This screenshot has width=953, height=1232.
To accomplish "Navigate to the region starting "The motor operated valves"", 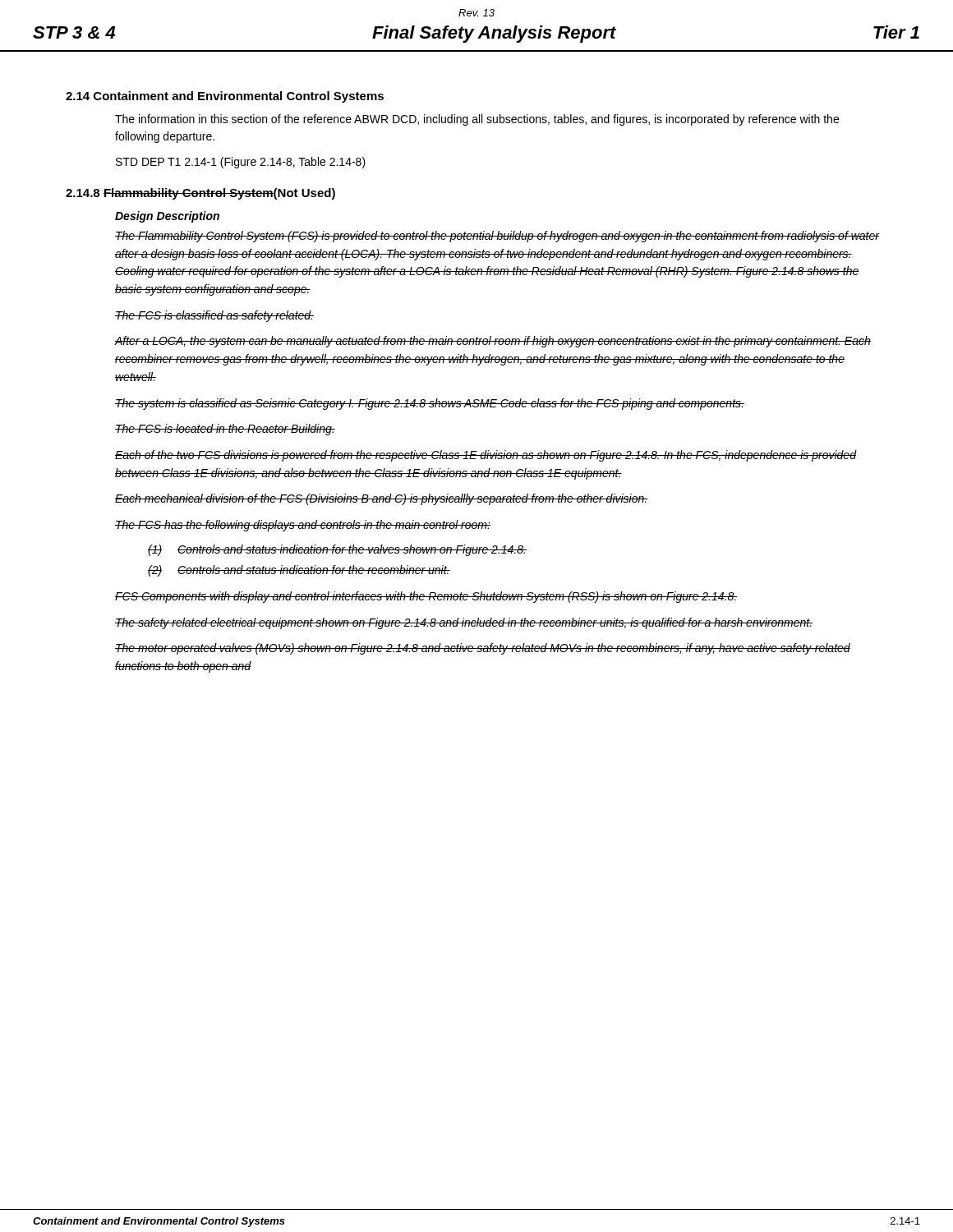I will click(483, 657).
